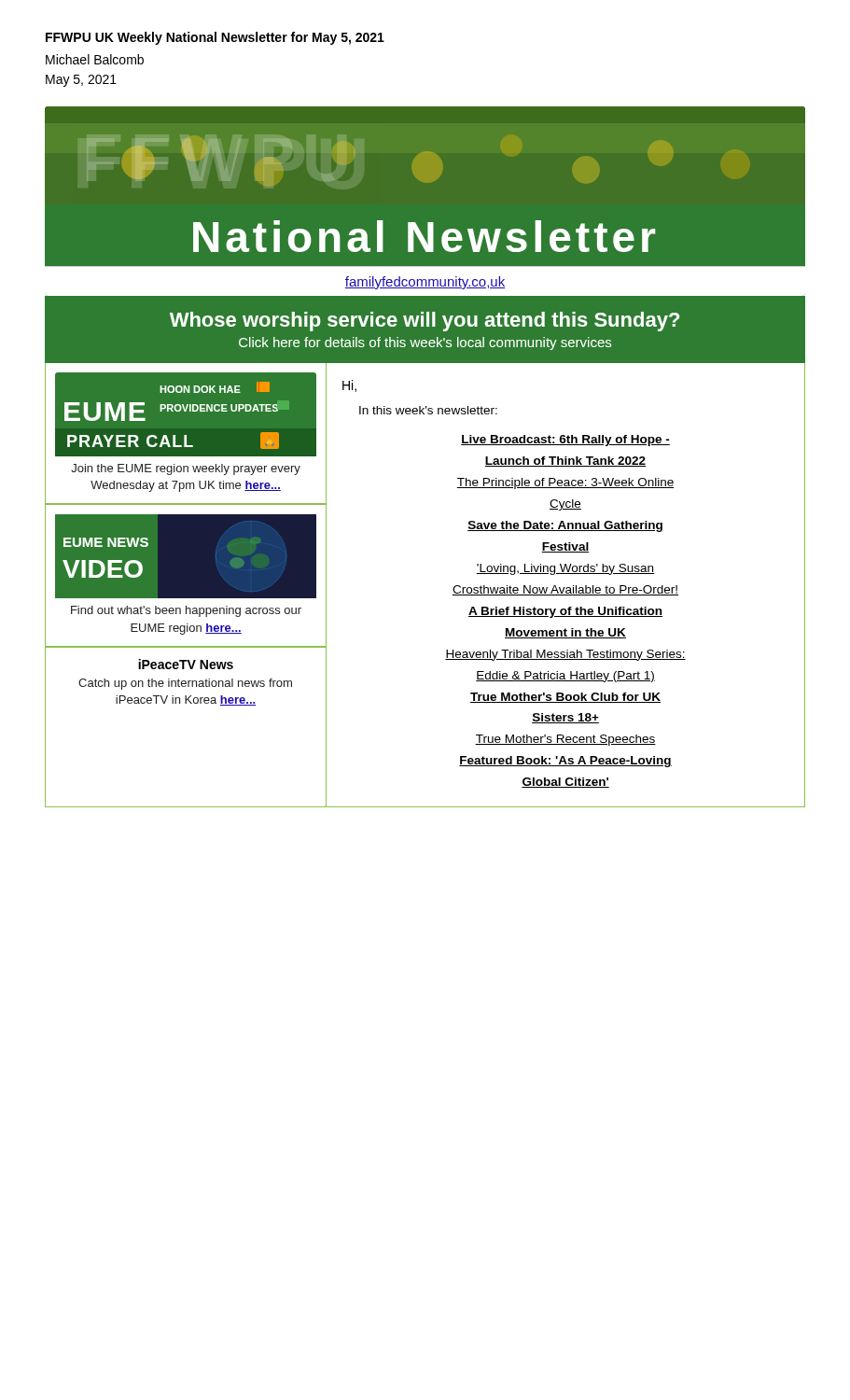Find the text that says "In this week's newsletter:"

(x=428, y=410)
